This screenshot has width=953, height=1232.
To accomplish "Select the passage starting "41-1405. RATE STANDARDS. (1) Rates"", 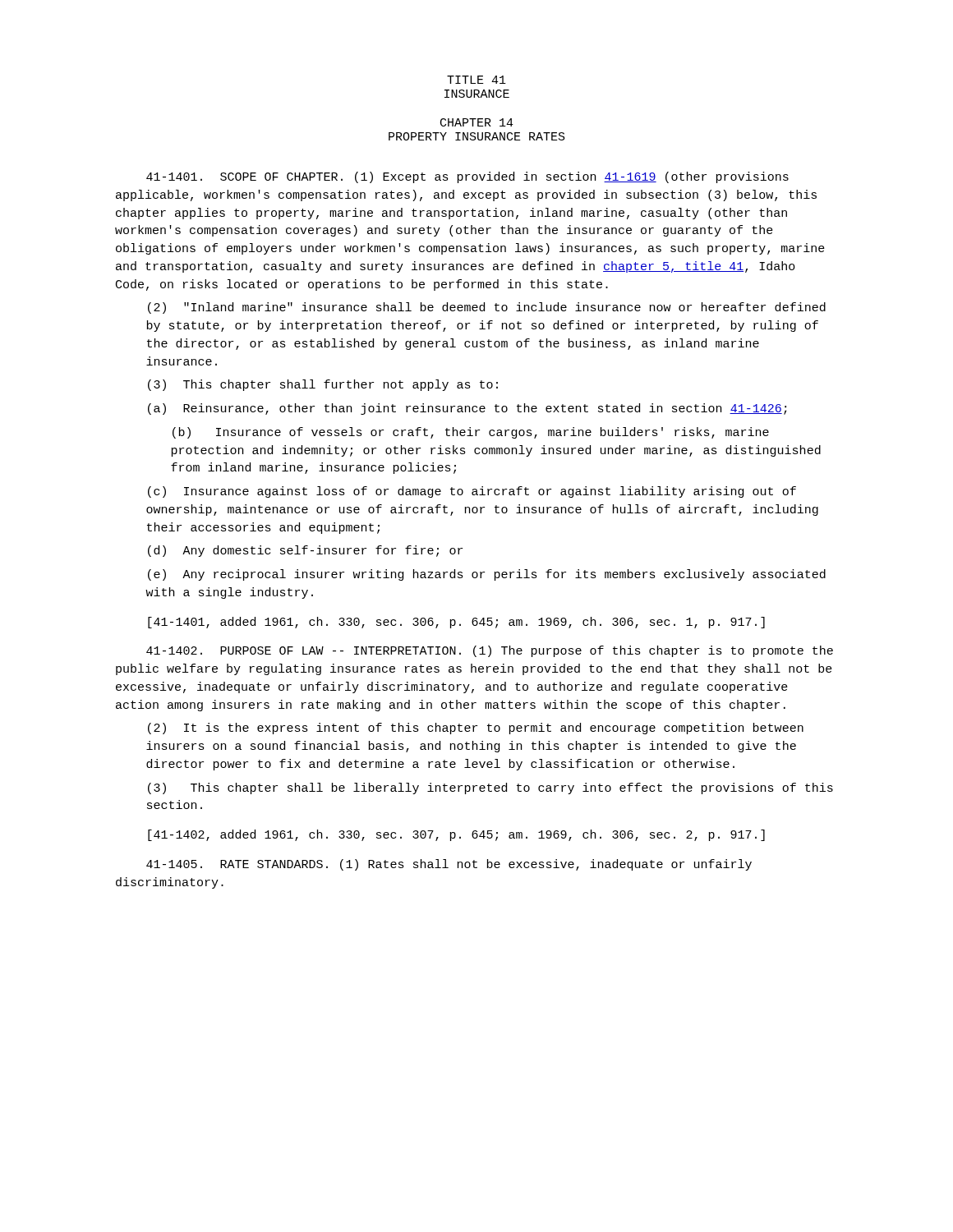I will (x=476, y=874).
